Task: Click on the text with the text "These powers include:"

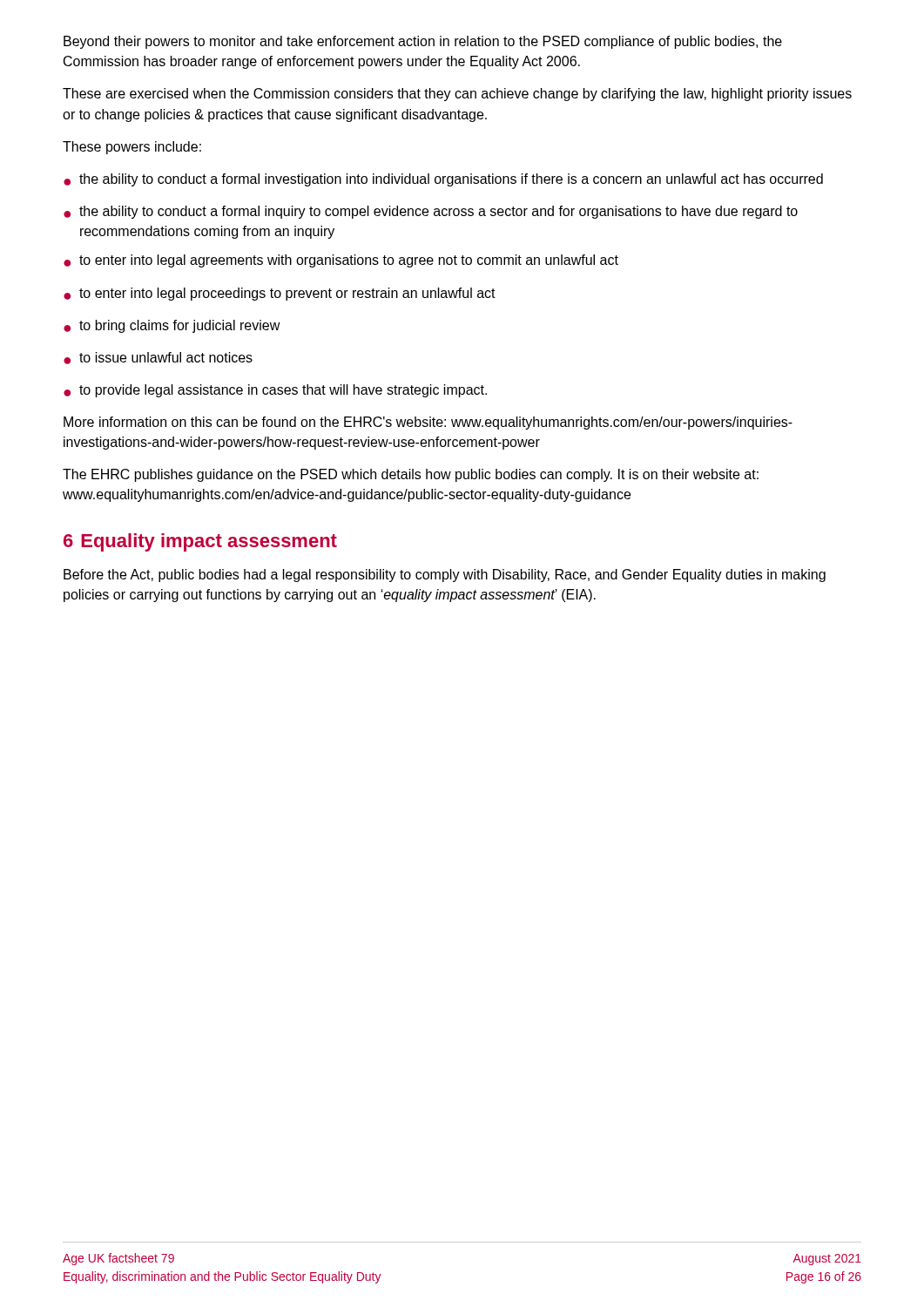Action: click(132, 147)
